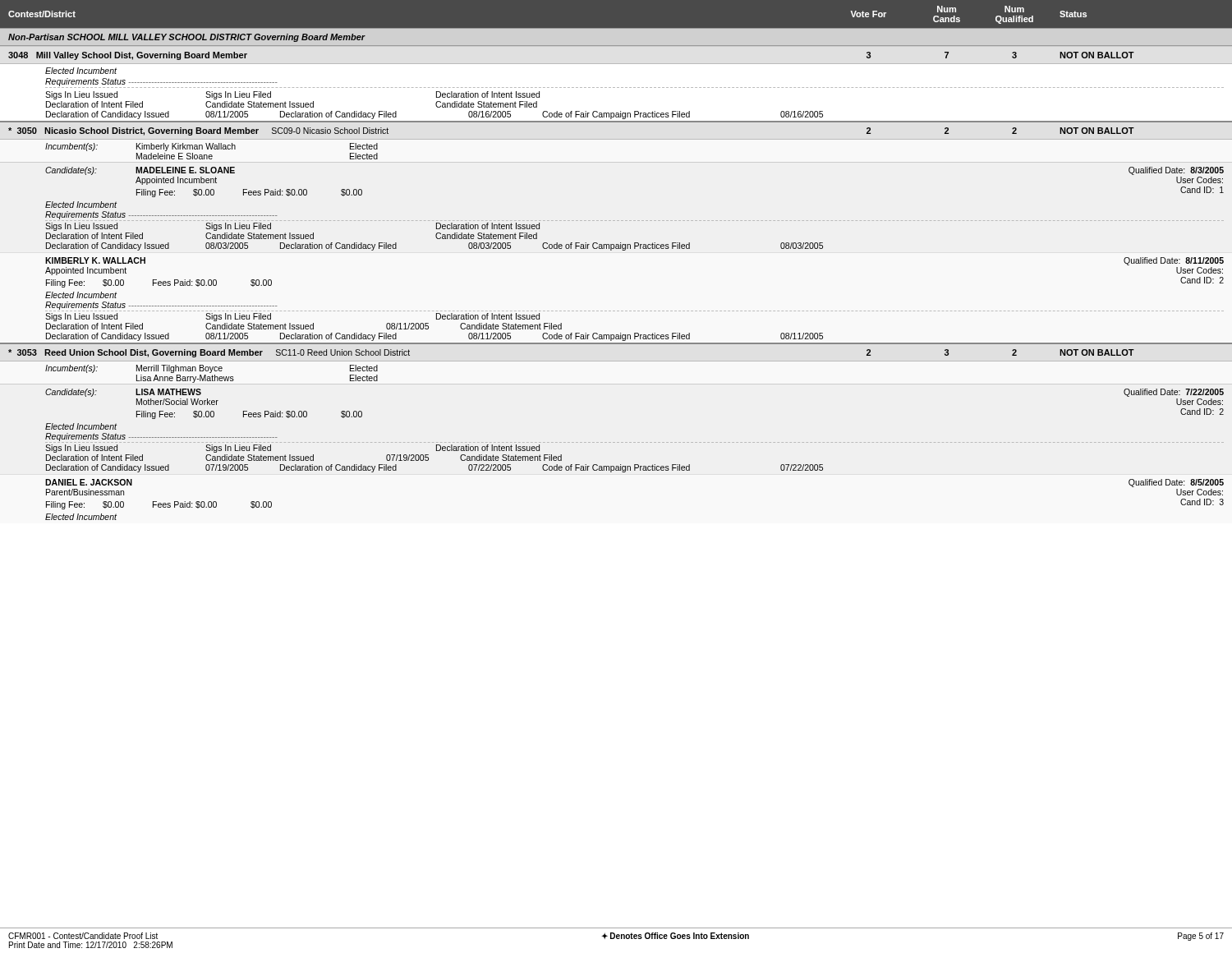Select the text block with the text "Incumbent(s): Merrill Tilghman Boyce Elected"
Screen dimensions: 953x1232
click(211, 369)
